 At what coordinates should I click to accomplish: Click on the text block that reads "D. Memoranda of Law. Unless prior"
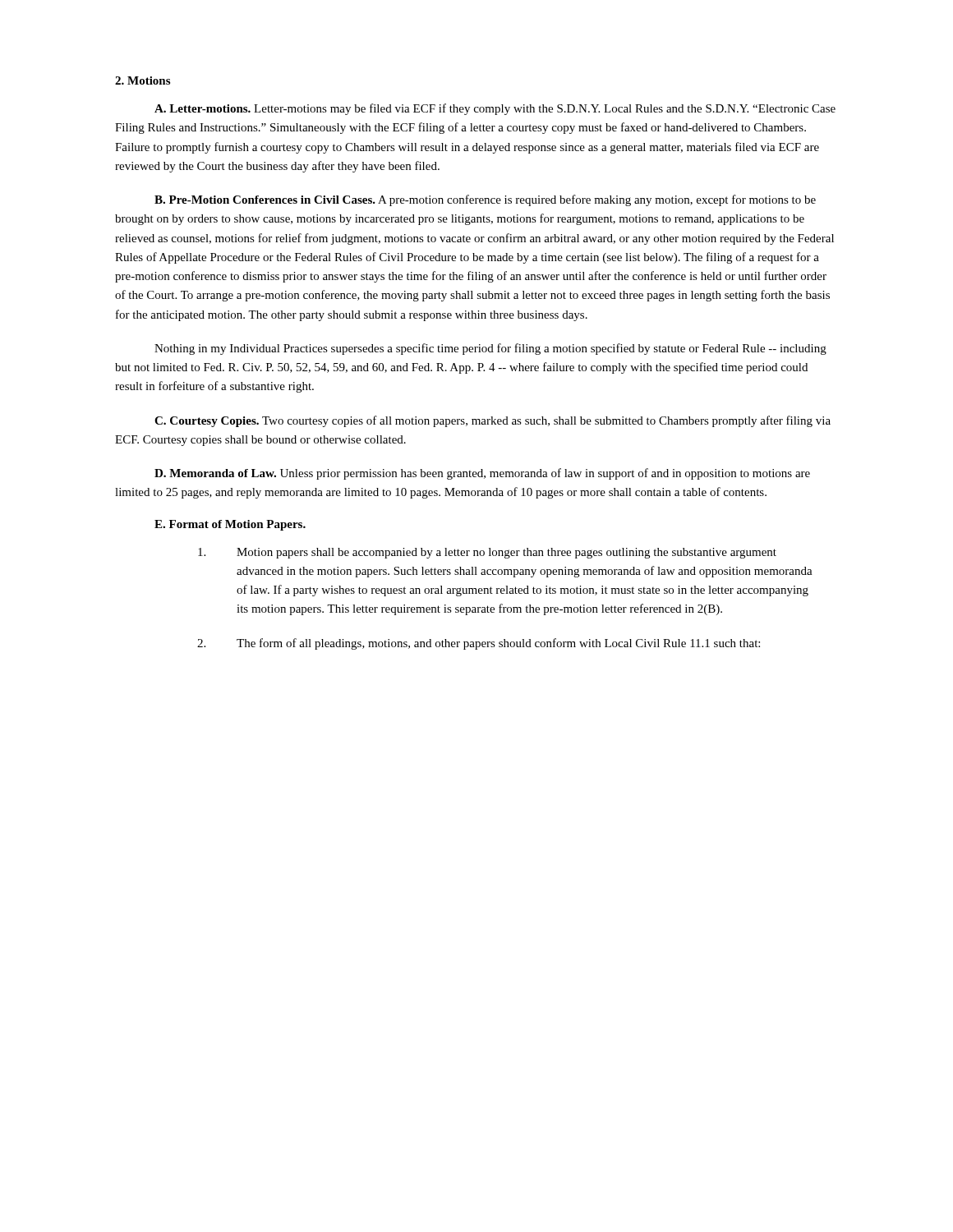click(x=476, y=483)
